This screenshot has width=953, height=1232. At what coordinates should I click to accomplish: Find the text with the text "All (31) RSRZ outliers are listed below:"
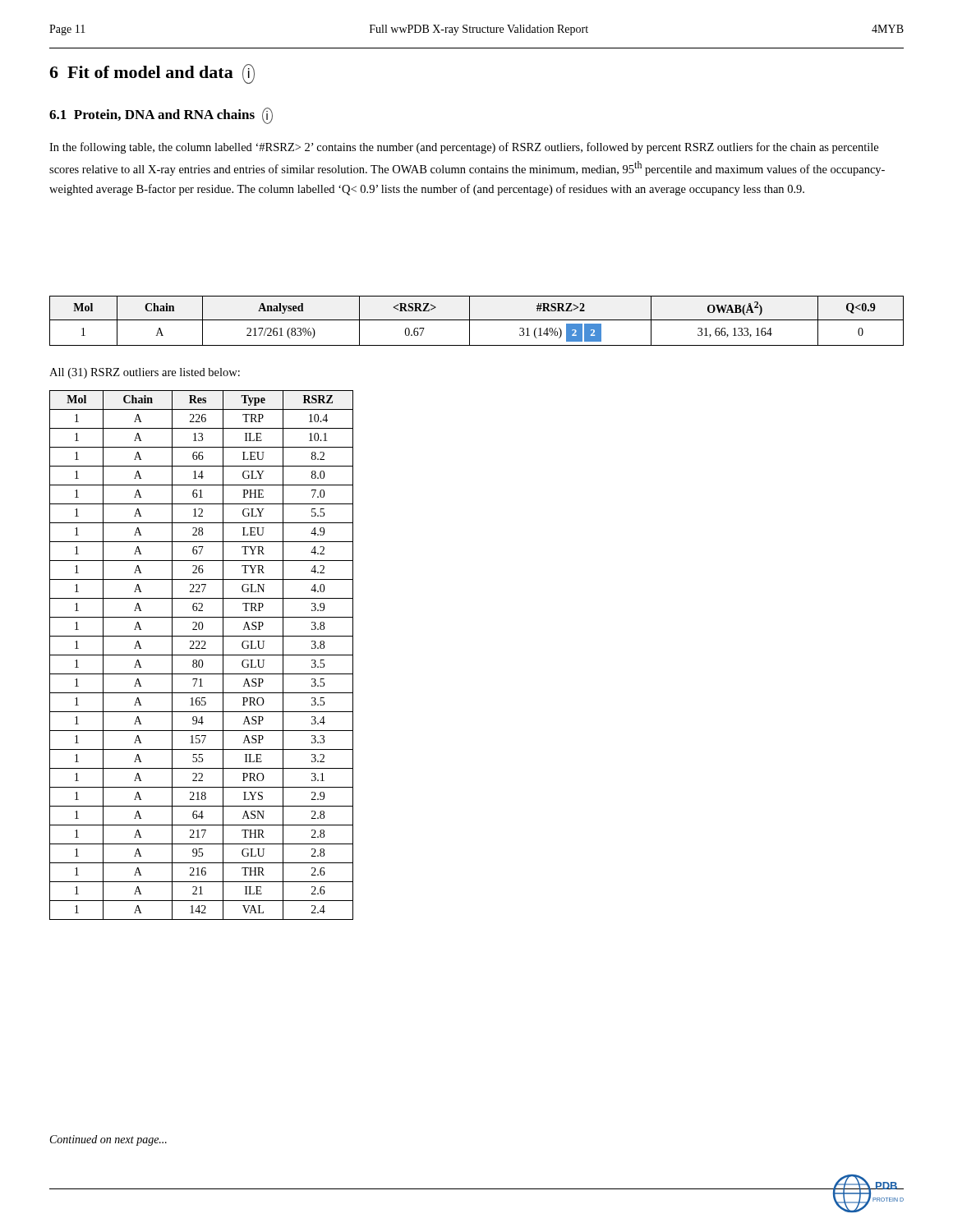click(x=145, y=372)
